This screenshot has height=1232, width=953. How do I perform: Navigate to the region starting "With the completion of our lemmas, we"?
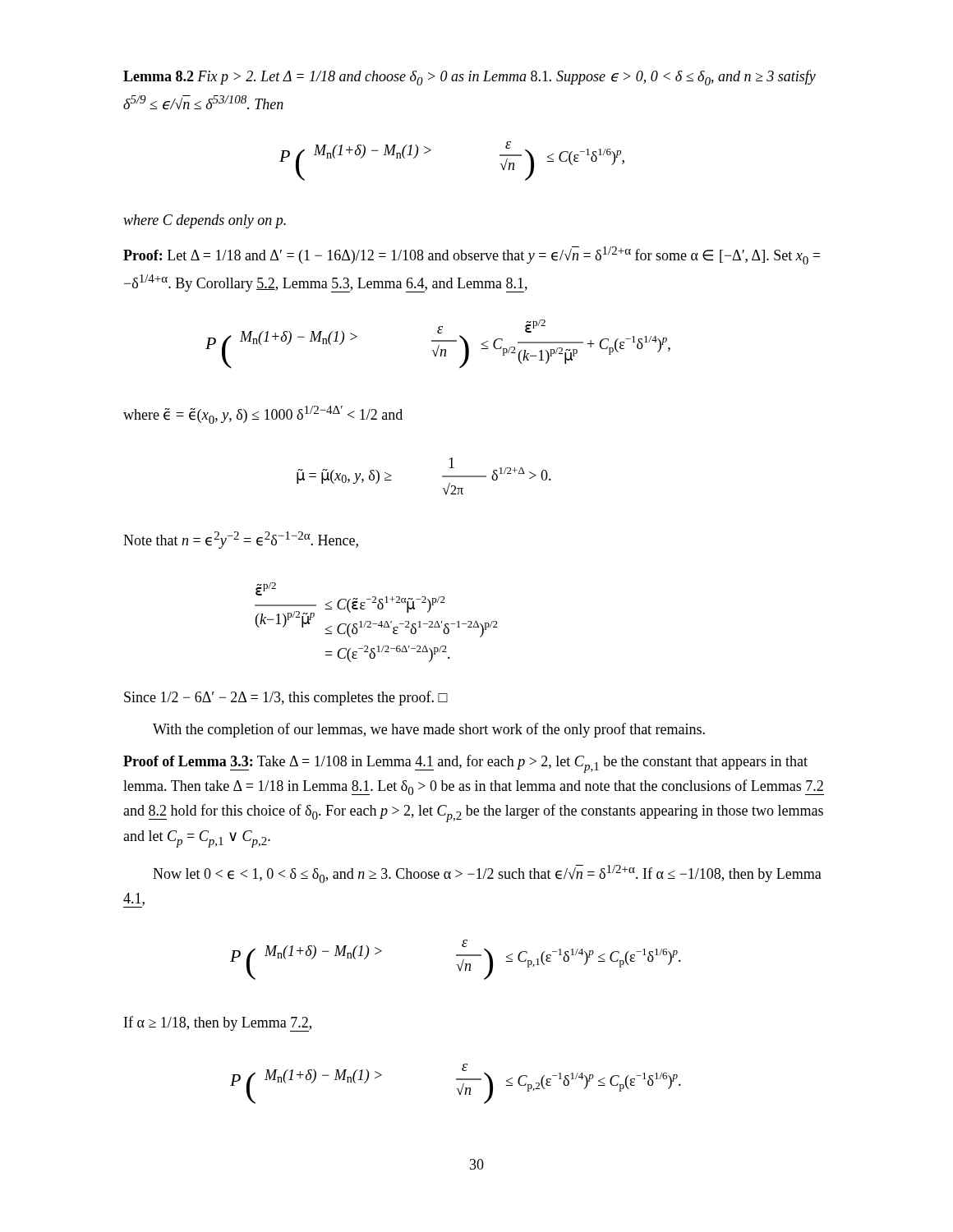476,730
